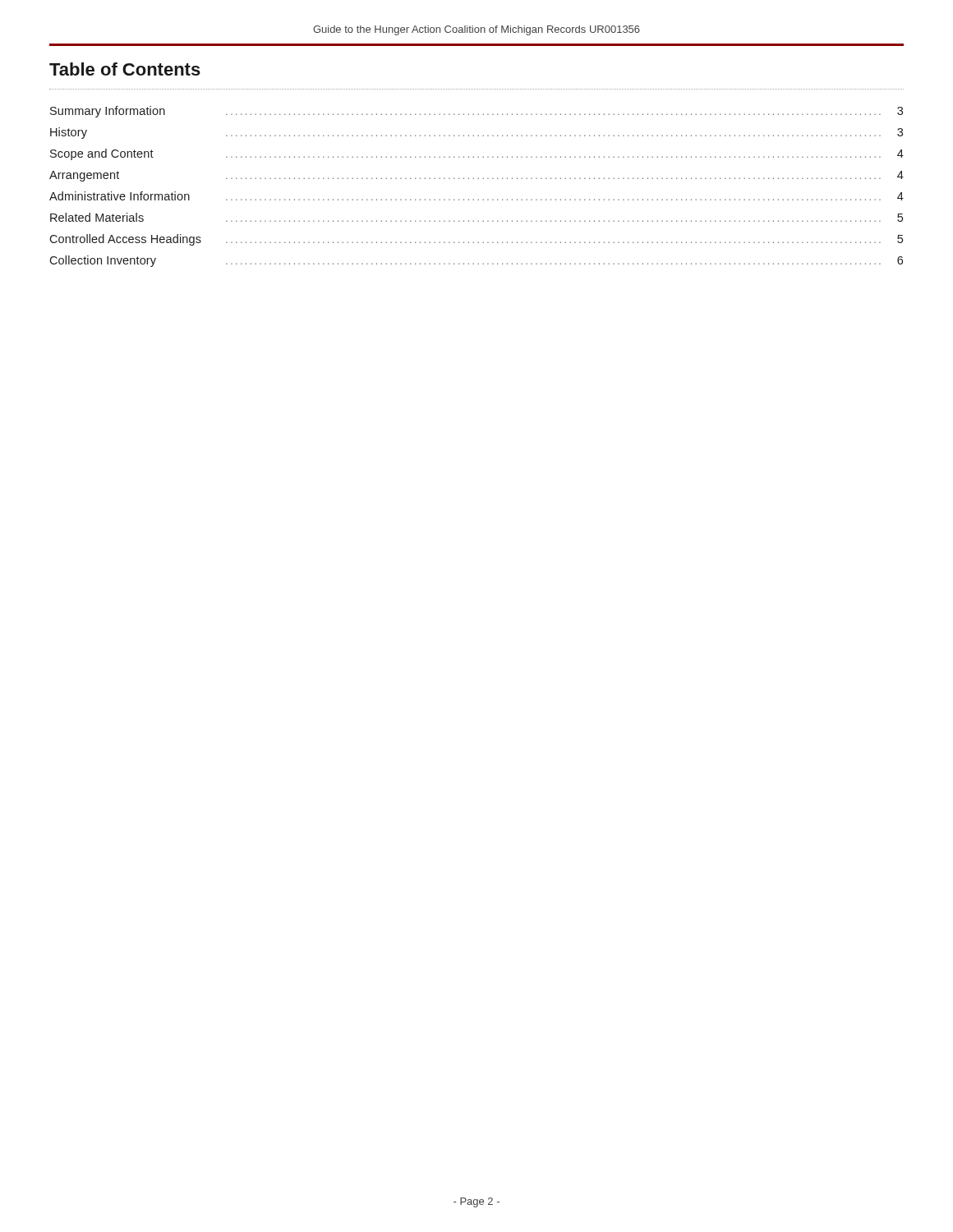Find "Table of Contents" on this page
Image resolution: width=953 pixels, height=1232 pixels.
[x=125, y=69]
